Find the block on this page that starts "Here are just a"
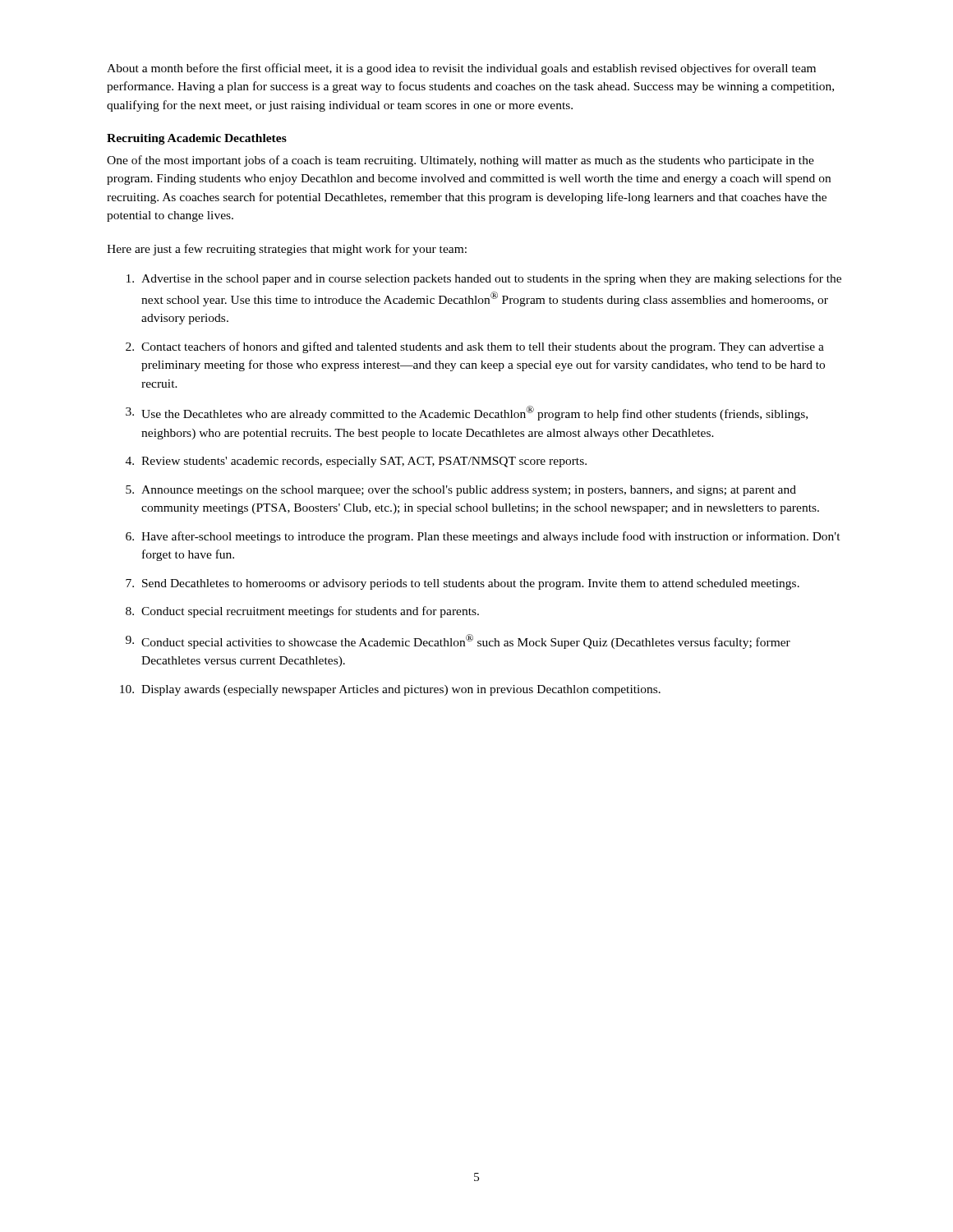The height and width of the screenshot is (1232, 953). click(287, 248)
